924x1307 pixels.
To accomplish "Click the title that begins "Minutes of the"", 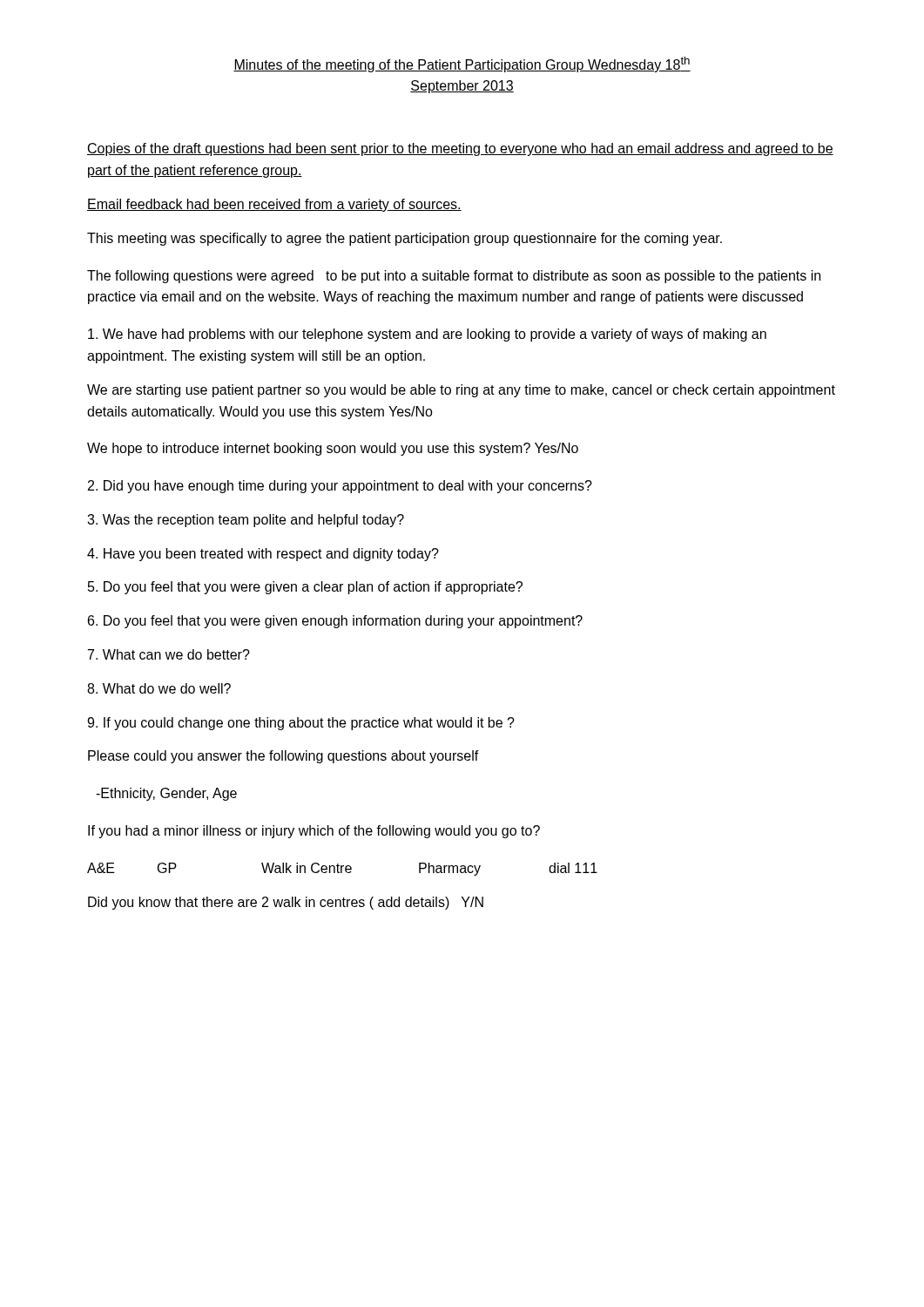I will (462, 75).
